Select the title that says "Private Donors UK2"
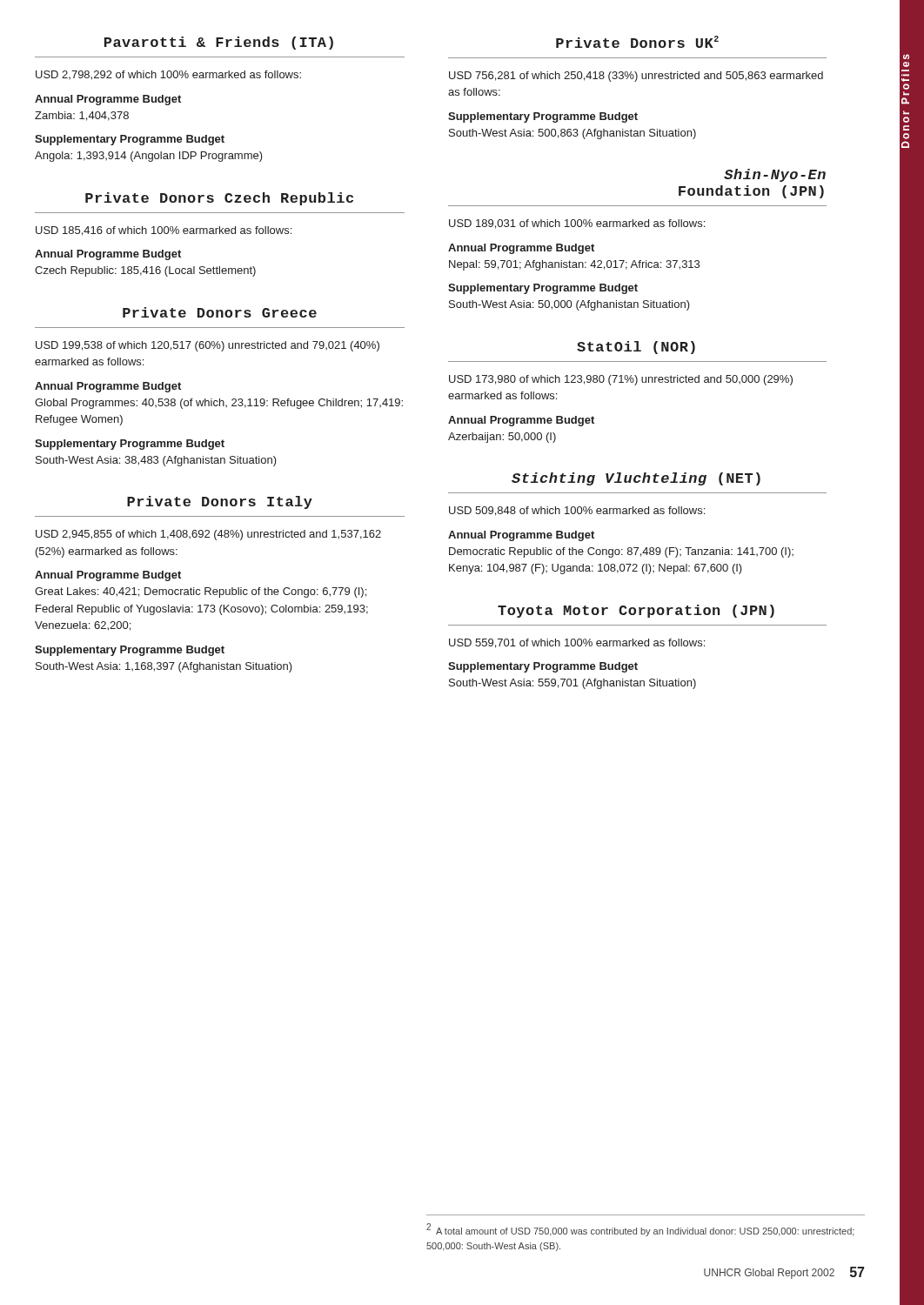 point(637,43)
